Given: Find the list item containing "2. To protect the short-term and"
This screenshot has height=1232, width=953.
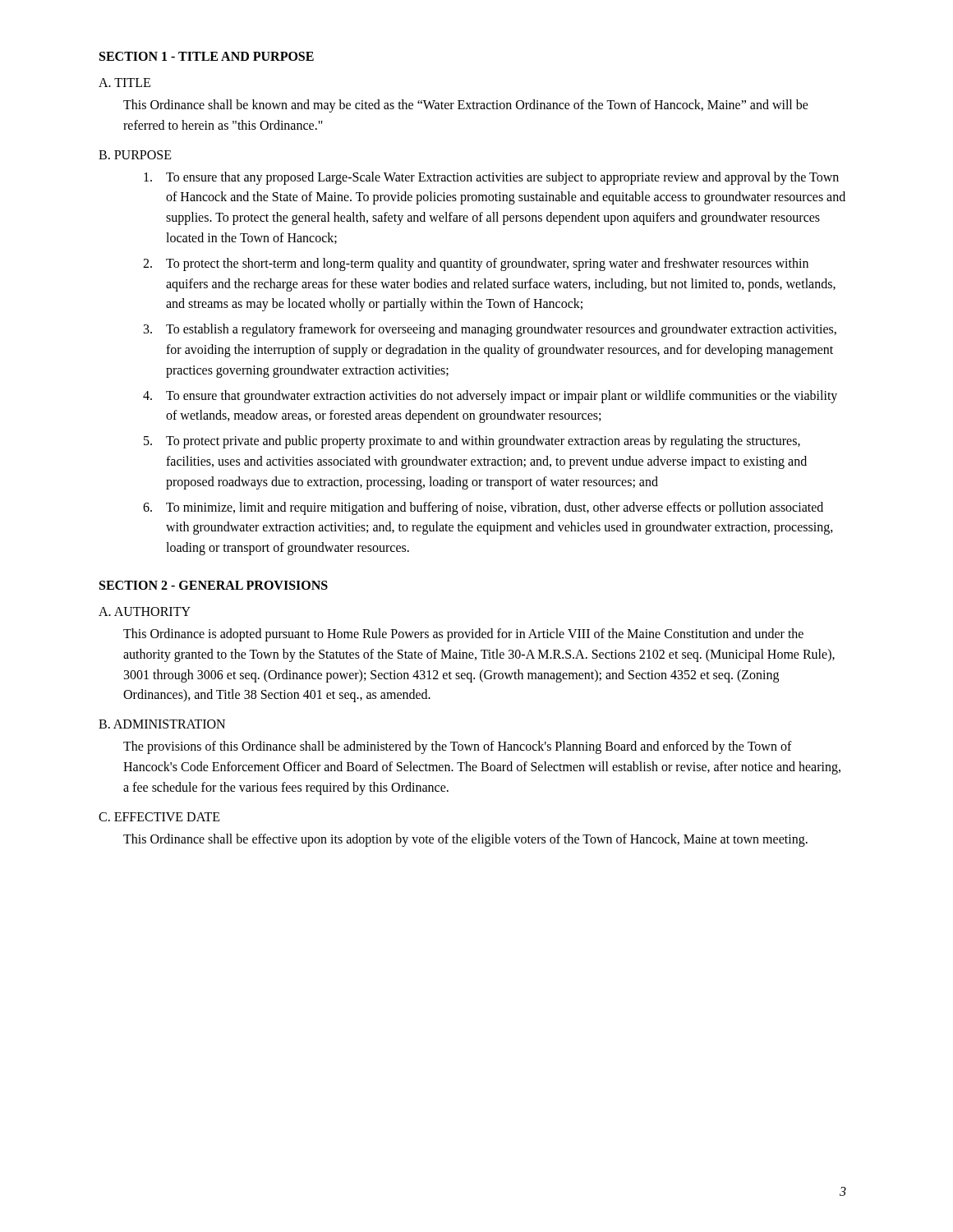Looking at the screenshot, I should click(495, 284).
